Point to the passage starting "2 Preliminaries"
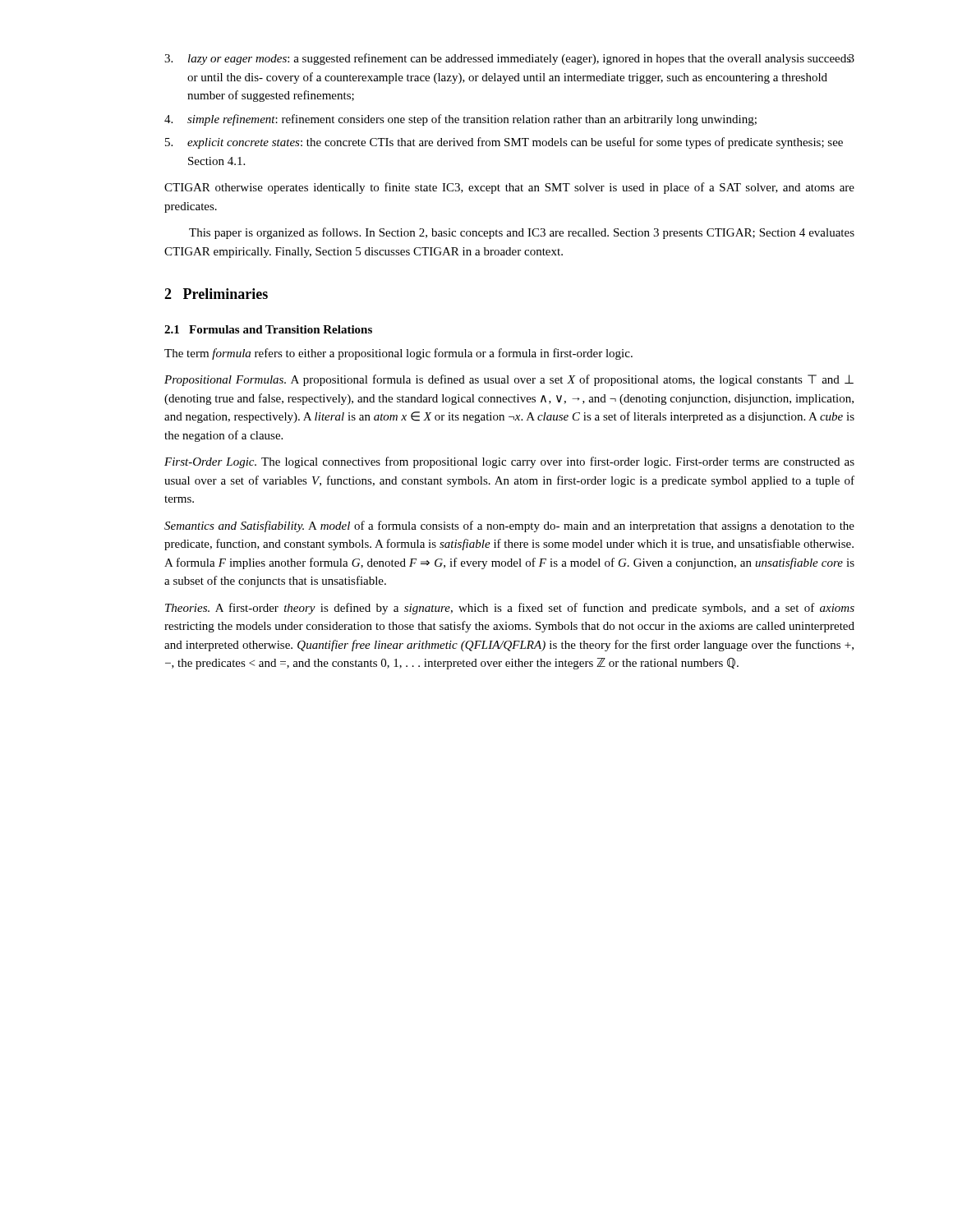 [x=216, y=294]
